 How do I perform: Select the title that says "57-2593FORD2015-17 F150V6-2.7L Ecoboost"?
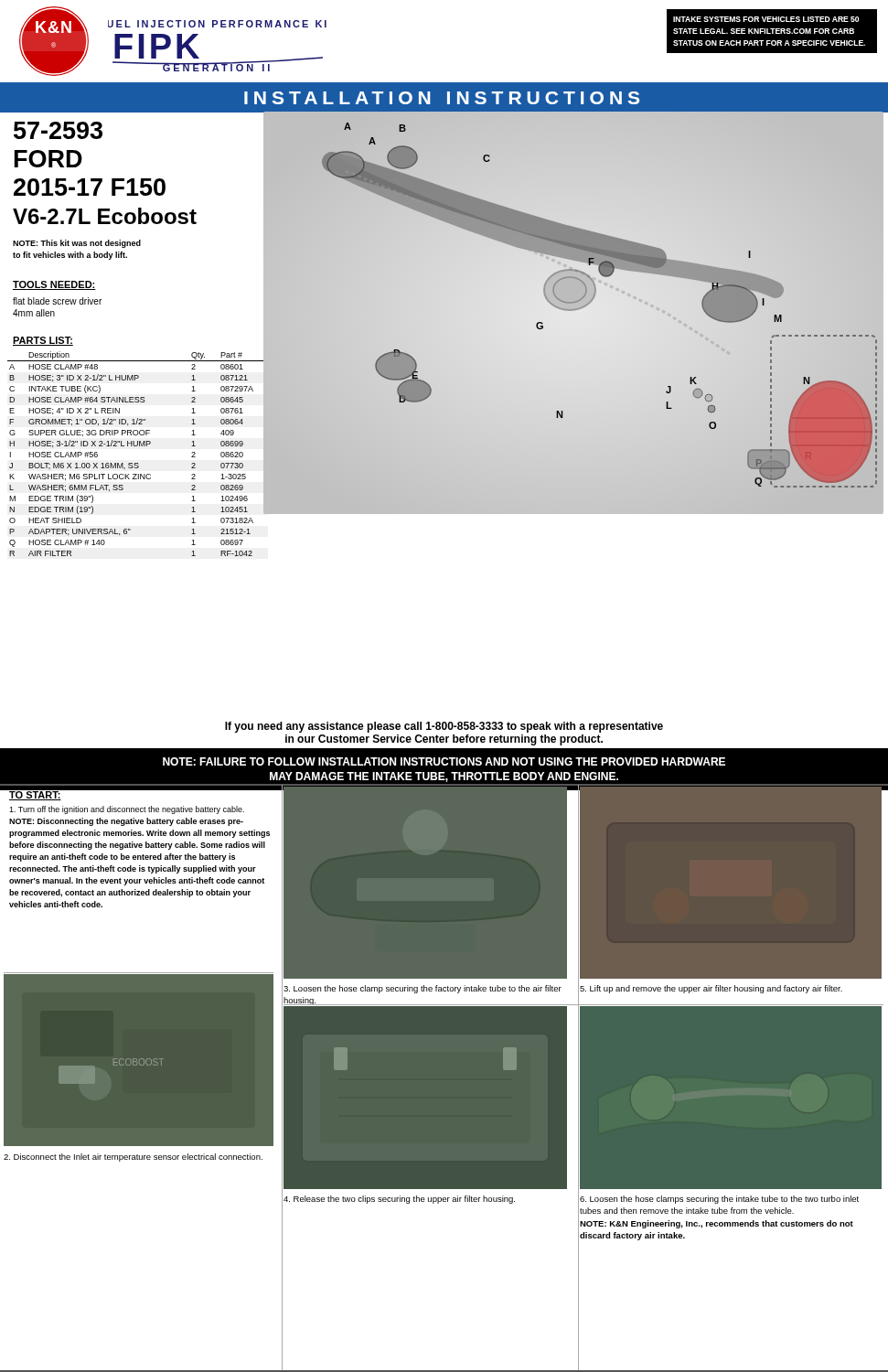pos(105,173)
